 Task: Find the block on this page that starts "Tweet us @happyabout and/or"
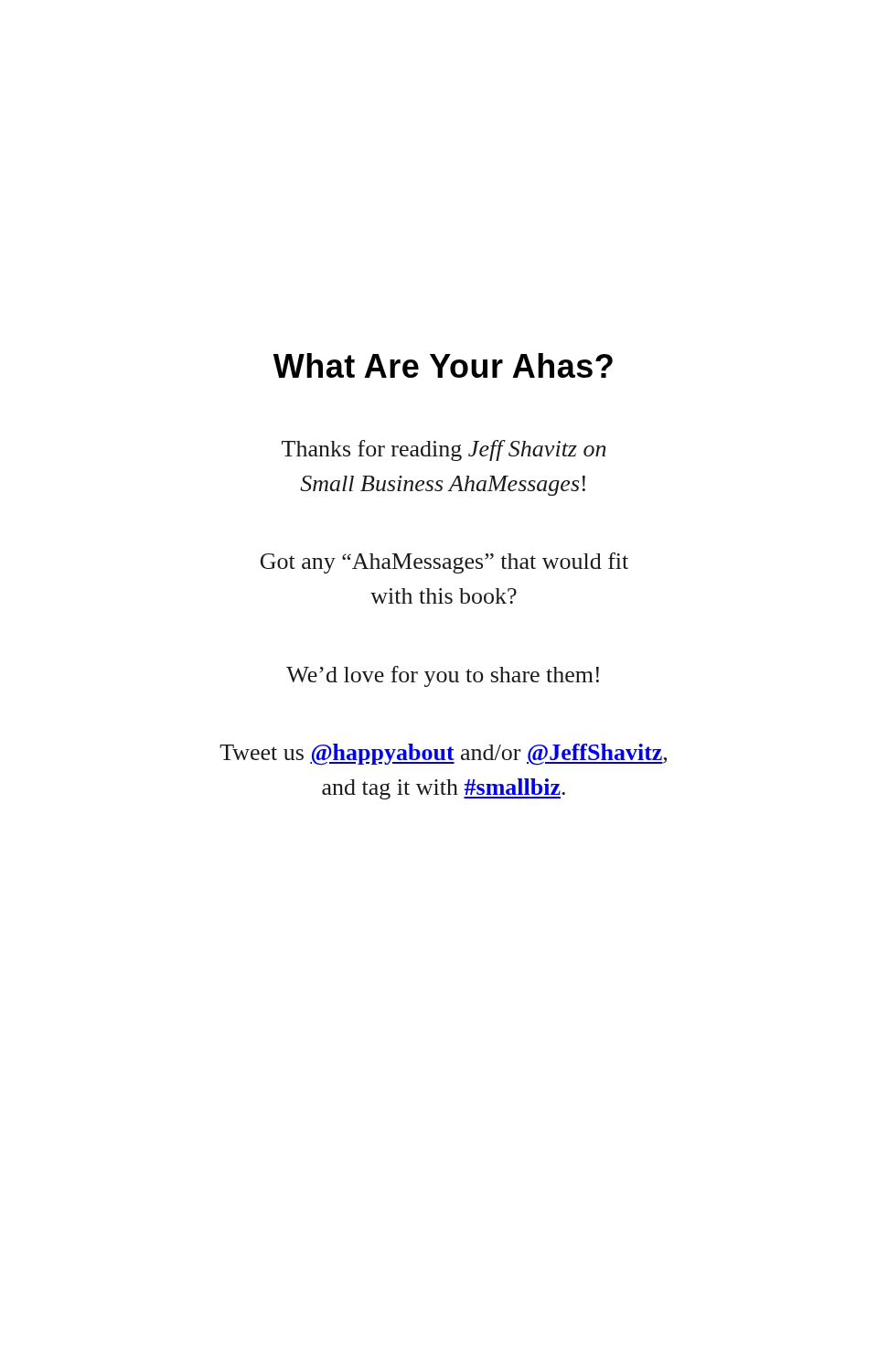click(x=444, y=770)
